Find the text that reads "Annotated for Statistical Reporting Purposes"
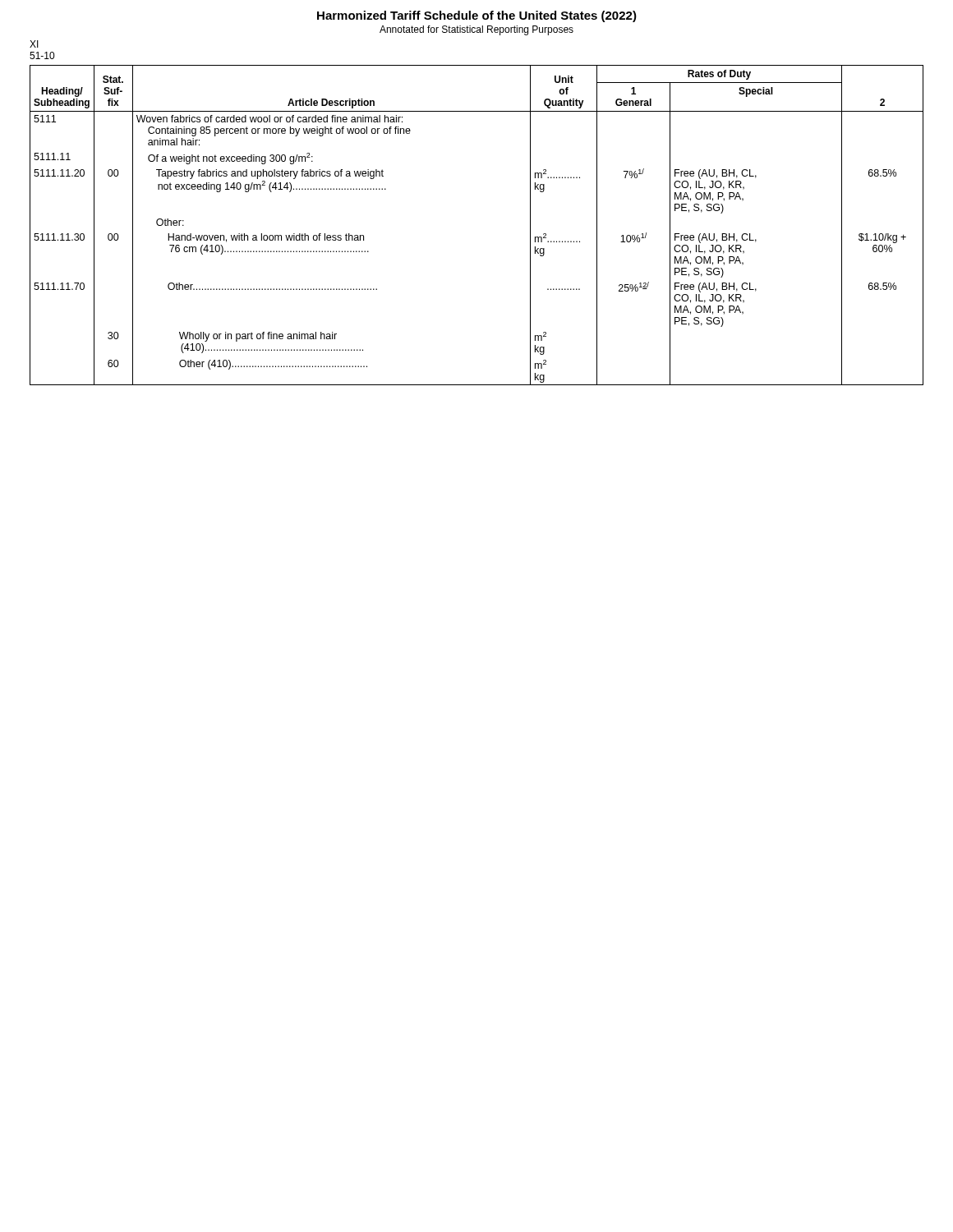 point(476,30)
